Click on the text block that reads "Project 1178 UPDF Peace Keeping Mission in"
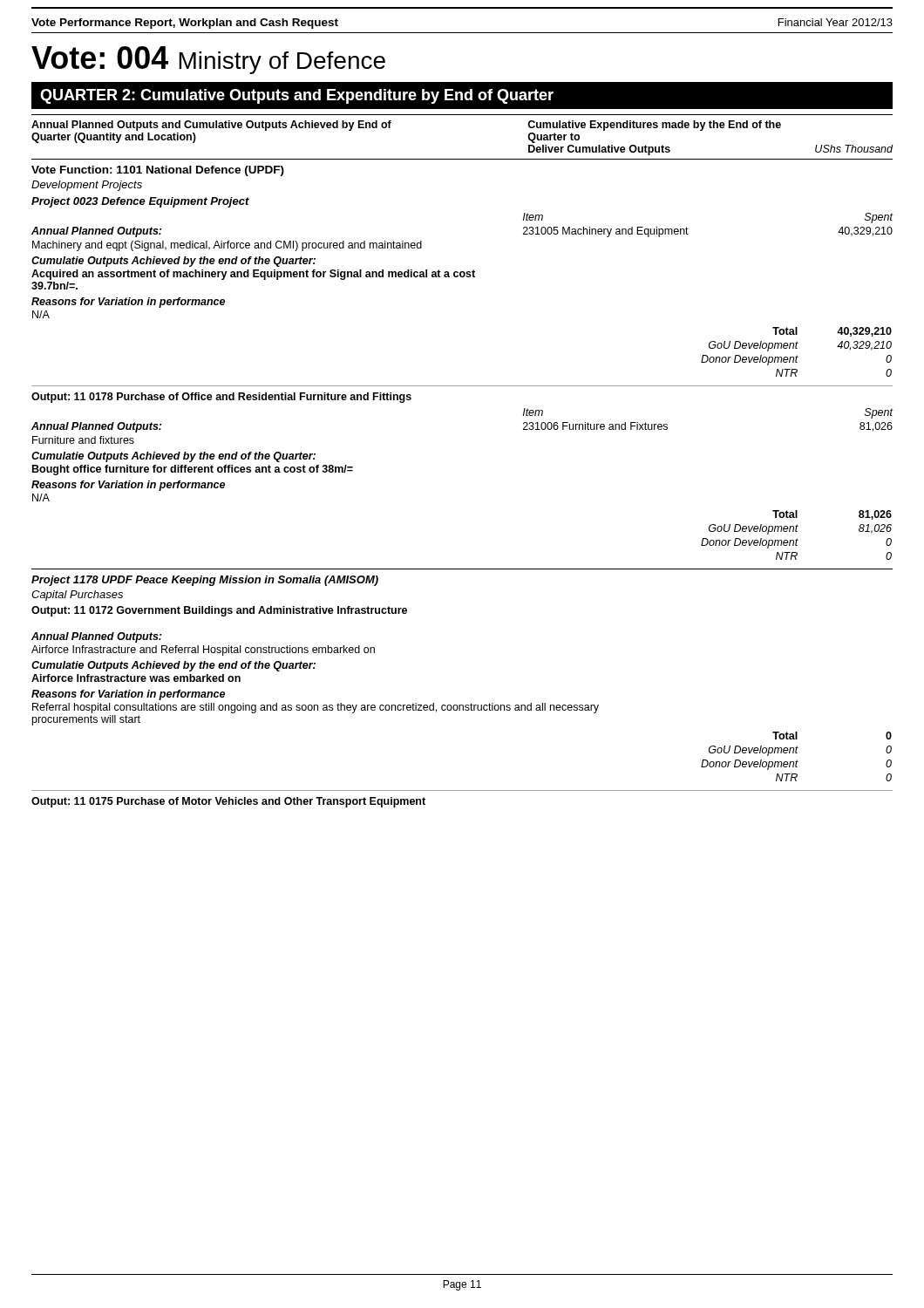924x1308 pixels. click(x=205, y=579)
